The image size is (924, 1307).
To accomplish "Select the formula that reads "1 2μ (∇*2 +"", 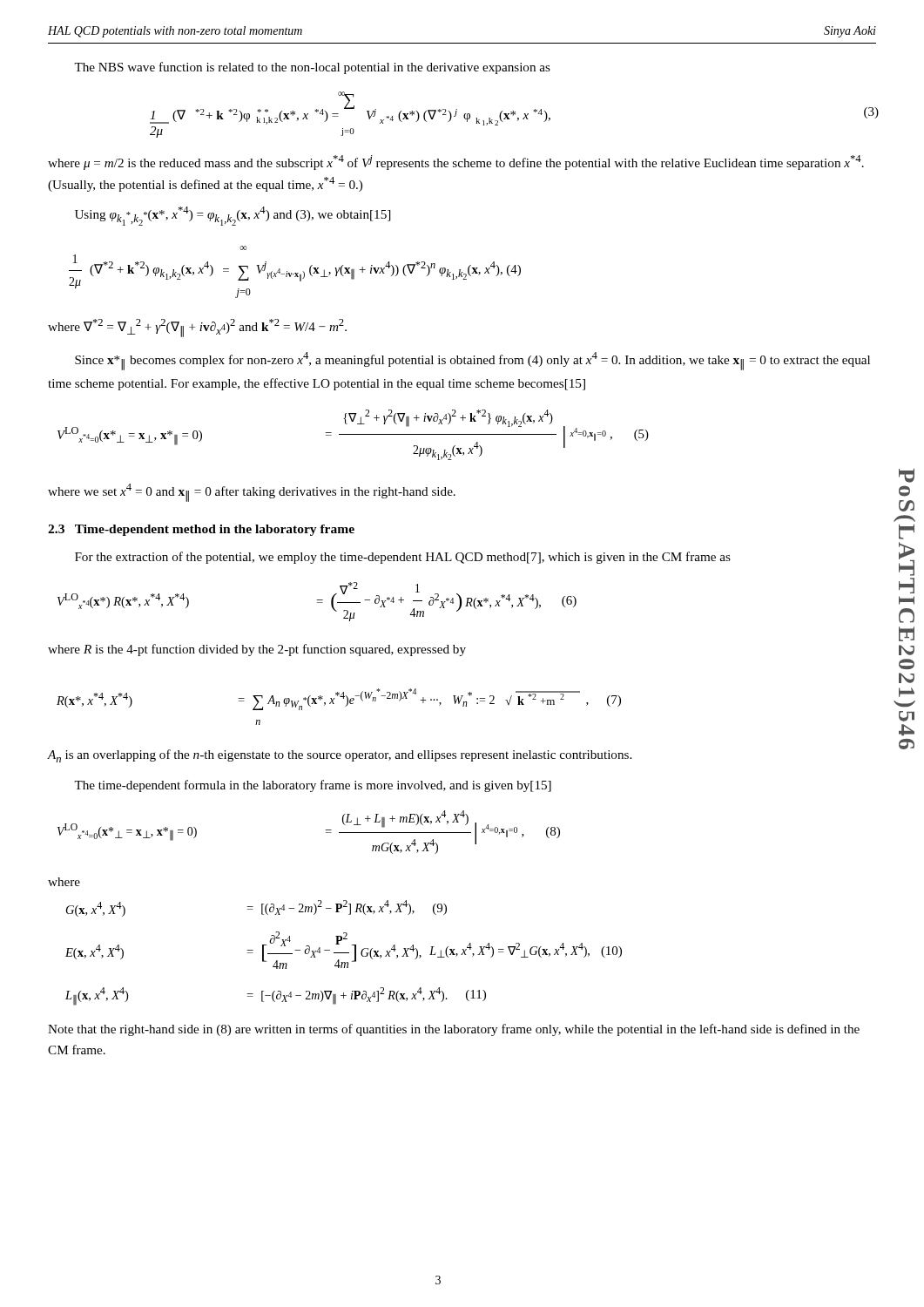I will (463, 270).
